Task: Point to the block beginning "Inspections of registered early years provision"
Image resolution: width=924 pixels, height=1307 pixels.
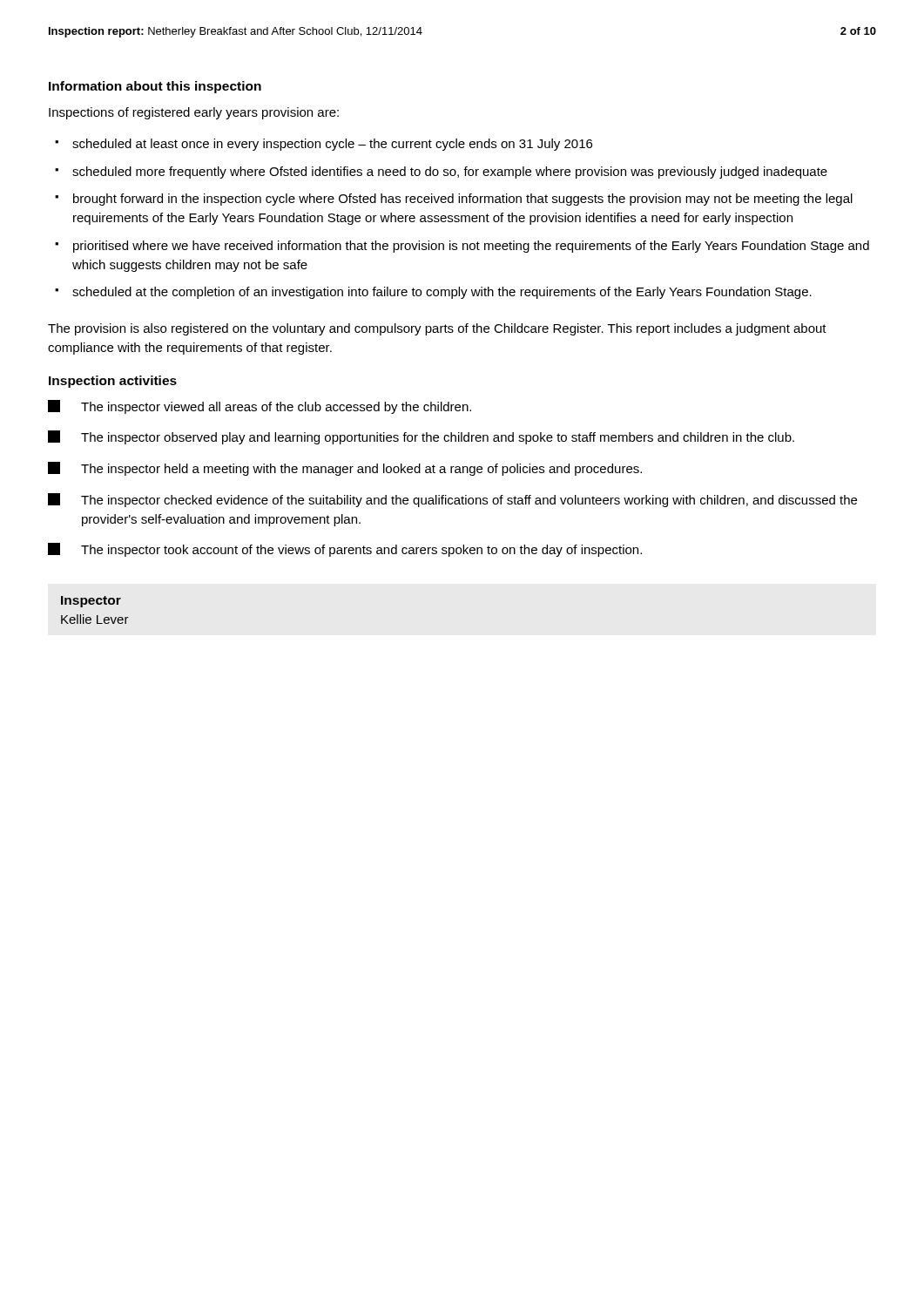Action: (194, 112)
